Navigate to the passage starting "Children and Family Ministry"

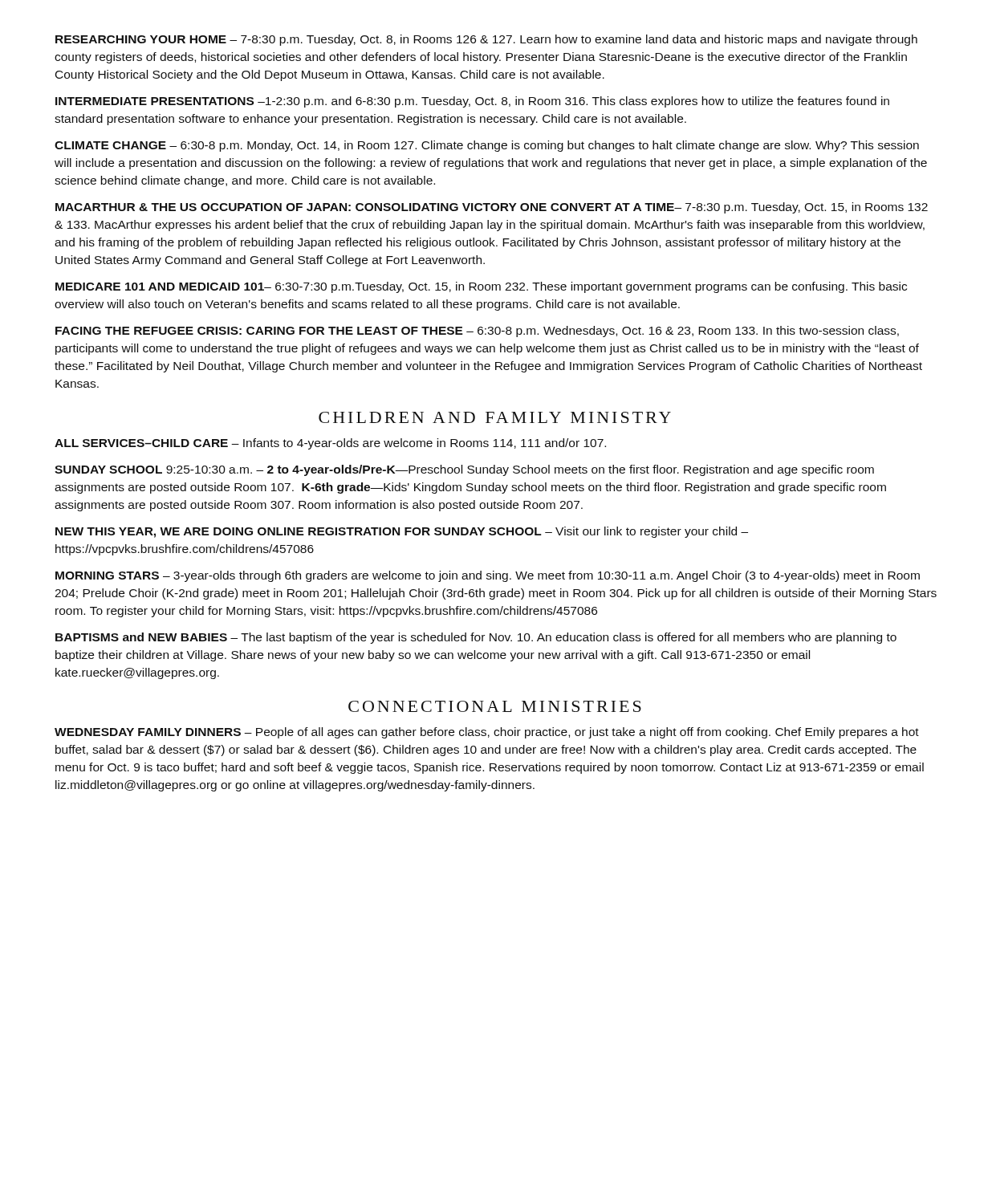click(x=496, y=417)
